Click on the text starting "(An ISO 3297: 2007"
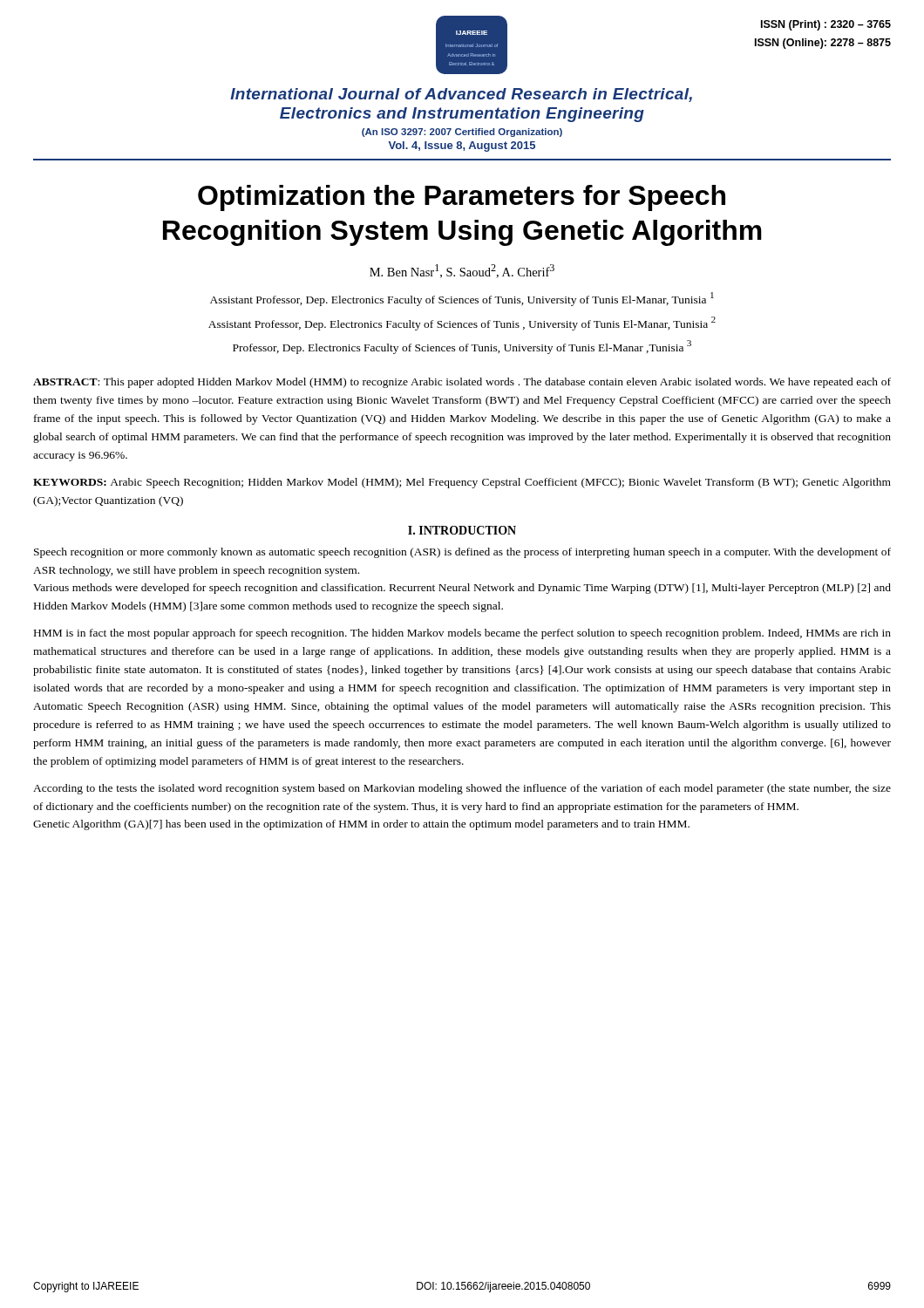Screen dimensions: 1308x924 click(462, 132)
